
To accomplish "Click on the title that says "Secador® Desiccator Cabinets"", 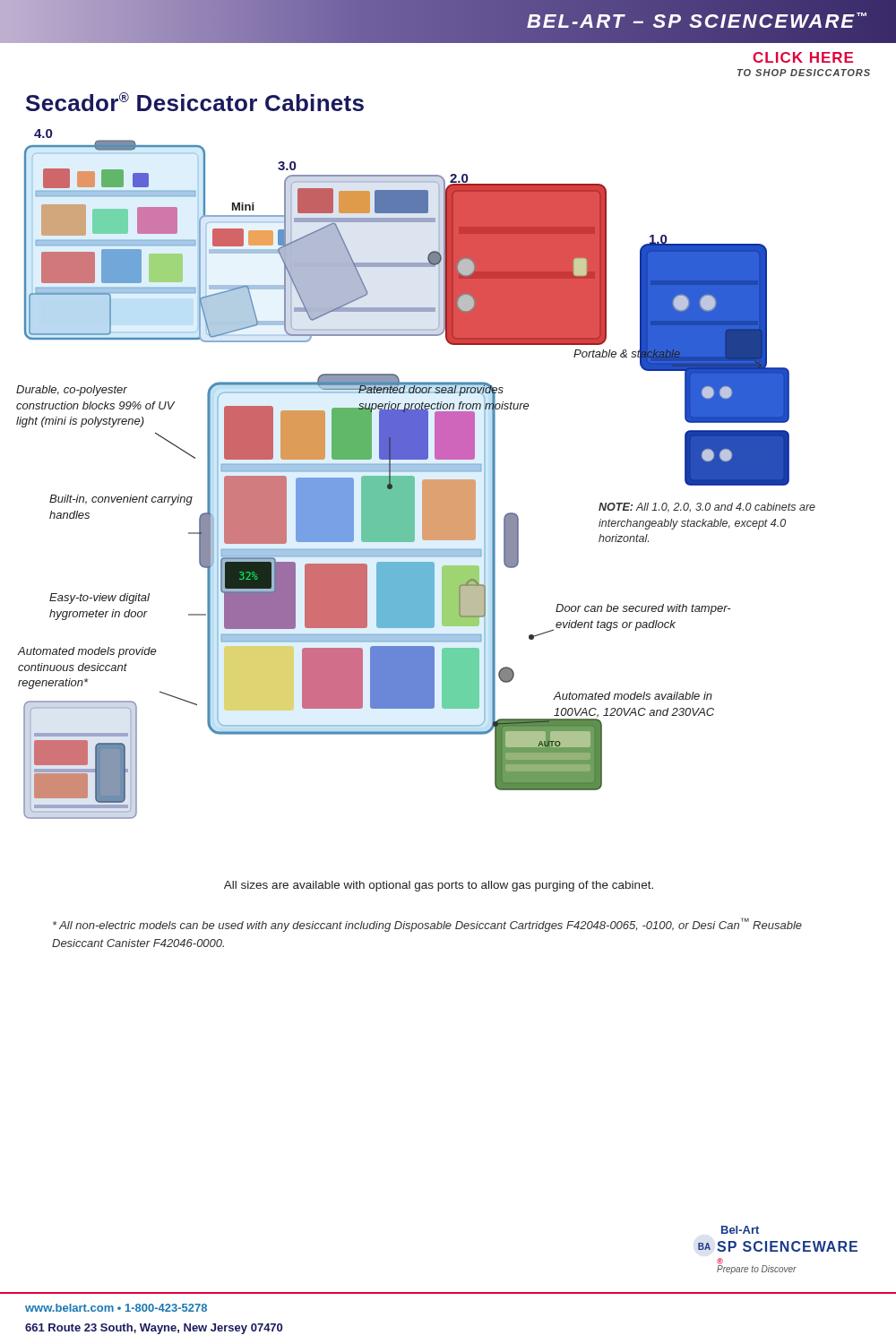I will click(195, 103).
